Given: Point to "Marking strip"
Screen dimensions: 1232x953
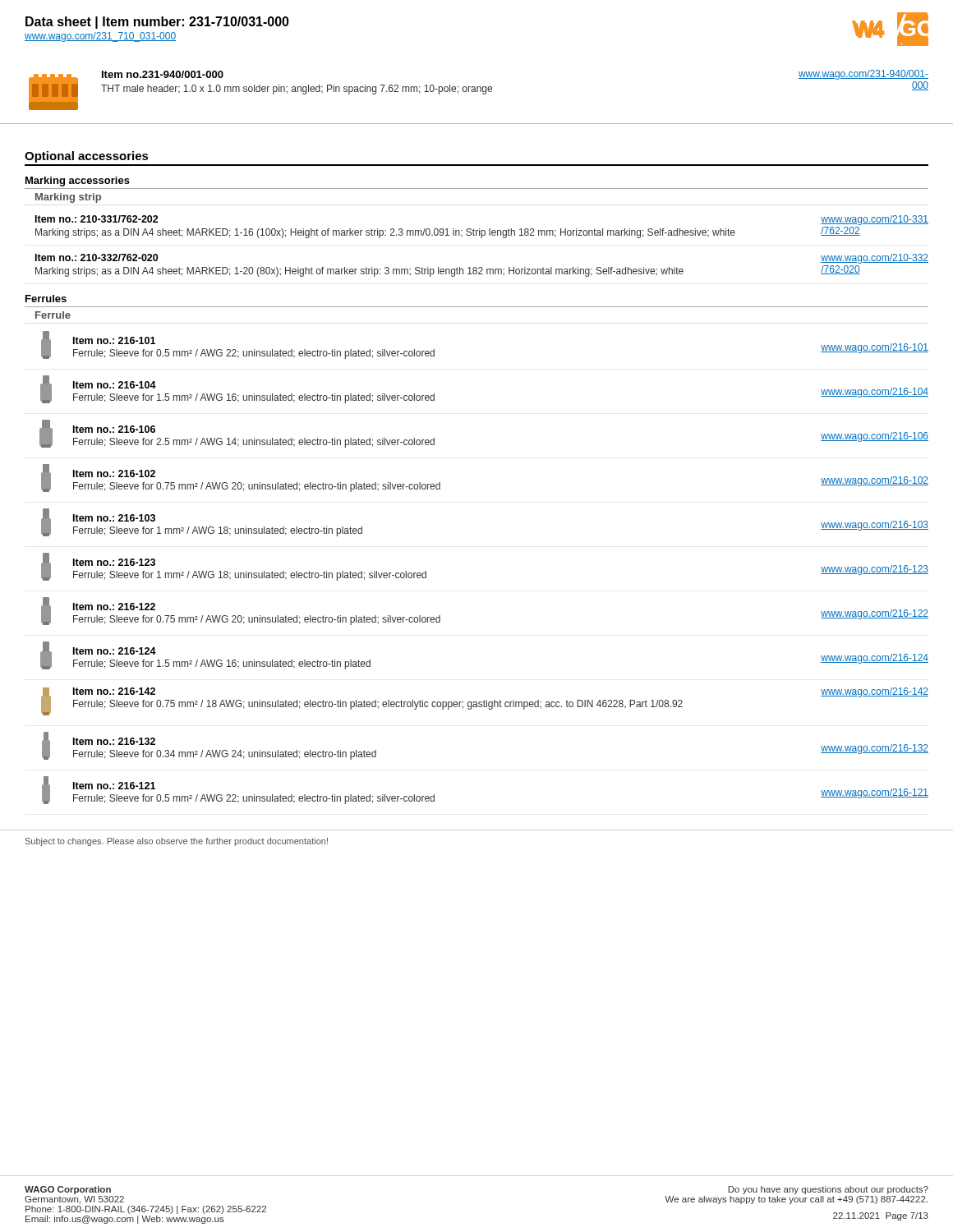Looking at the screenshot, I should coord(68,197).
